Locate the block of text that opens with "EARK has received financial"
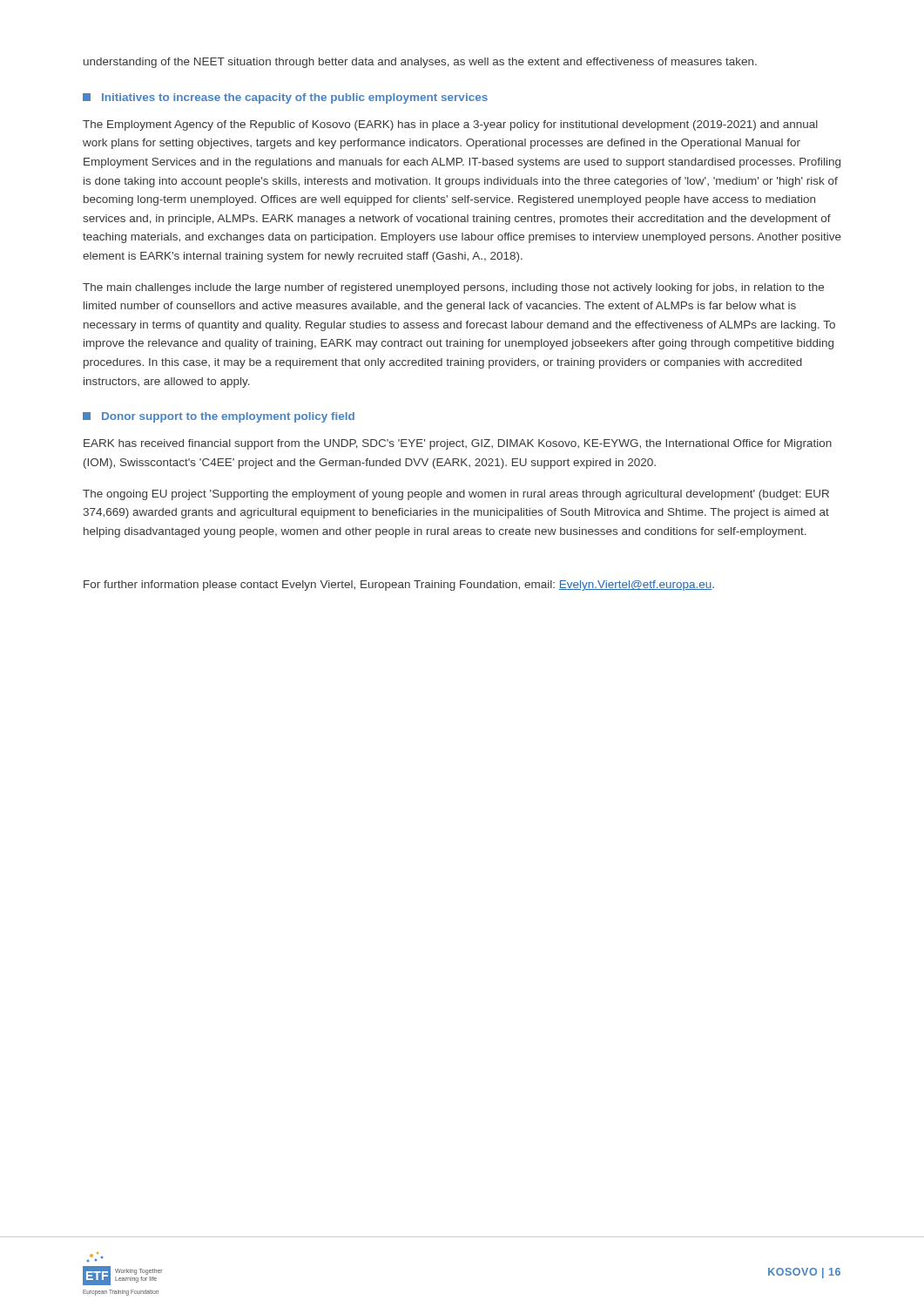 (x=457, y=453)
